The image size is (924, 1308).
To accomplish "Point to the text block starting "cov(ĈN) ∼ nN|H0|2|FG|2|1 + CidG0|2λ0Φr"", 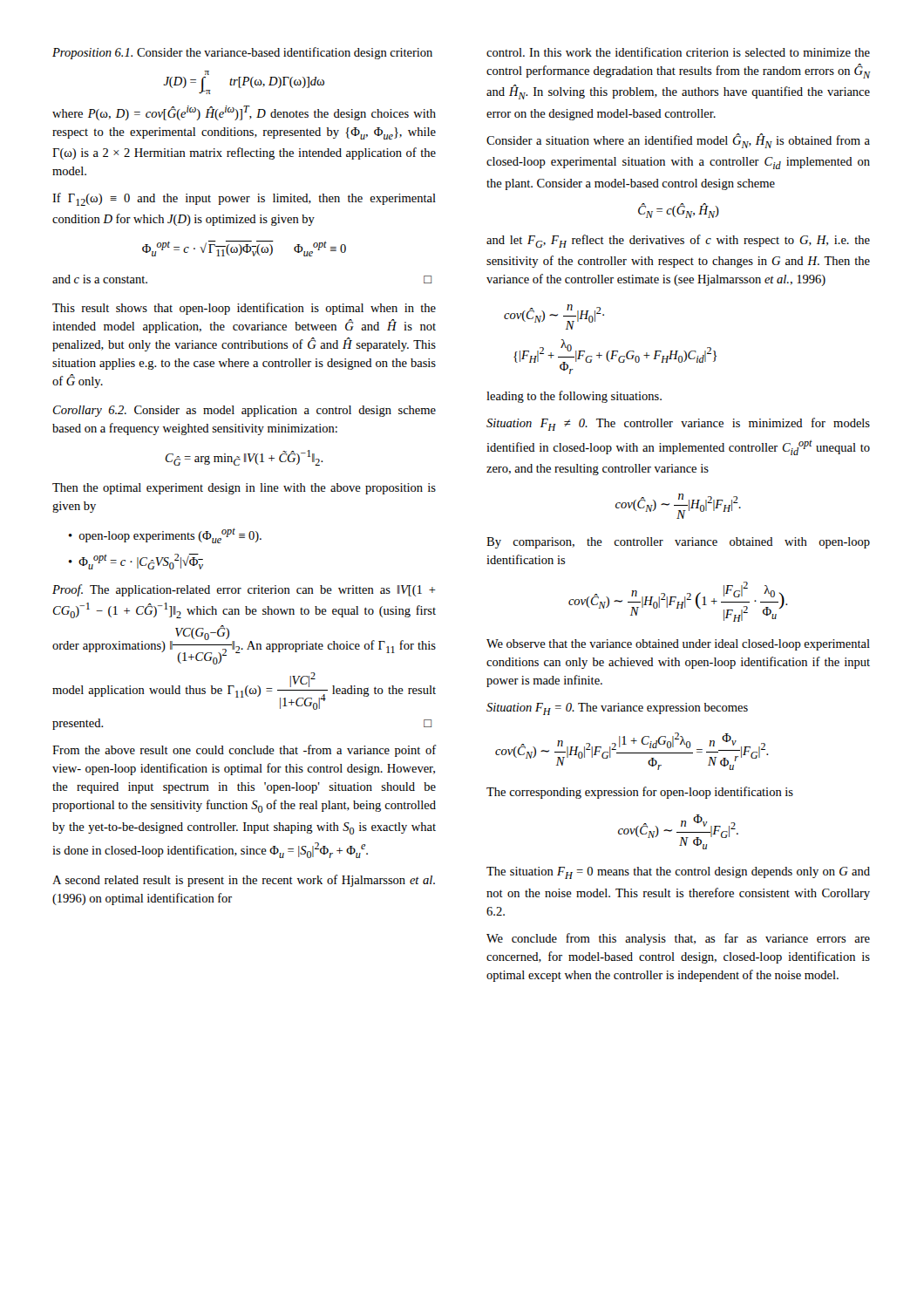I will click(x=632, y=752).
